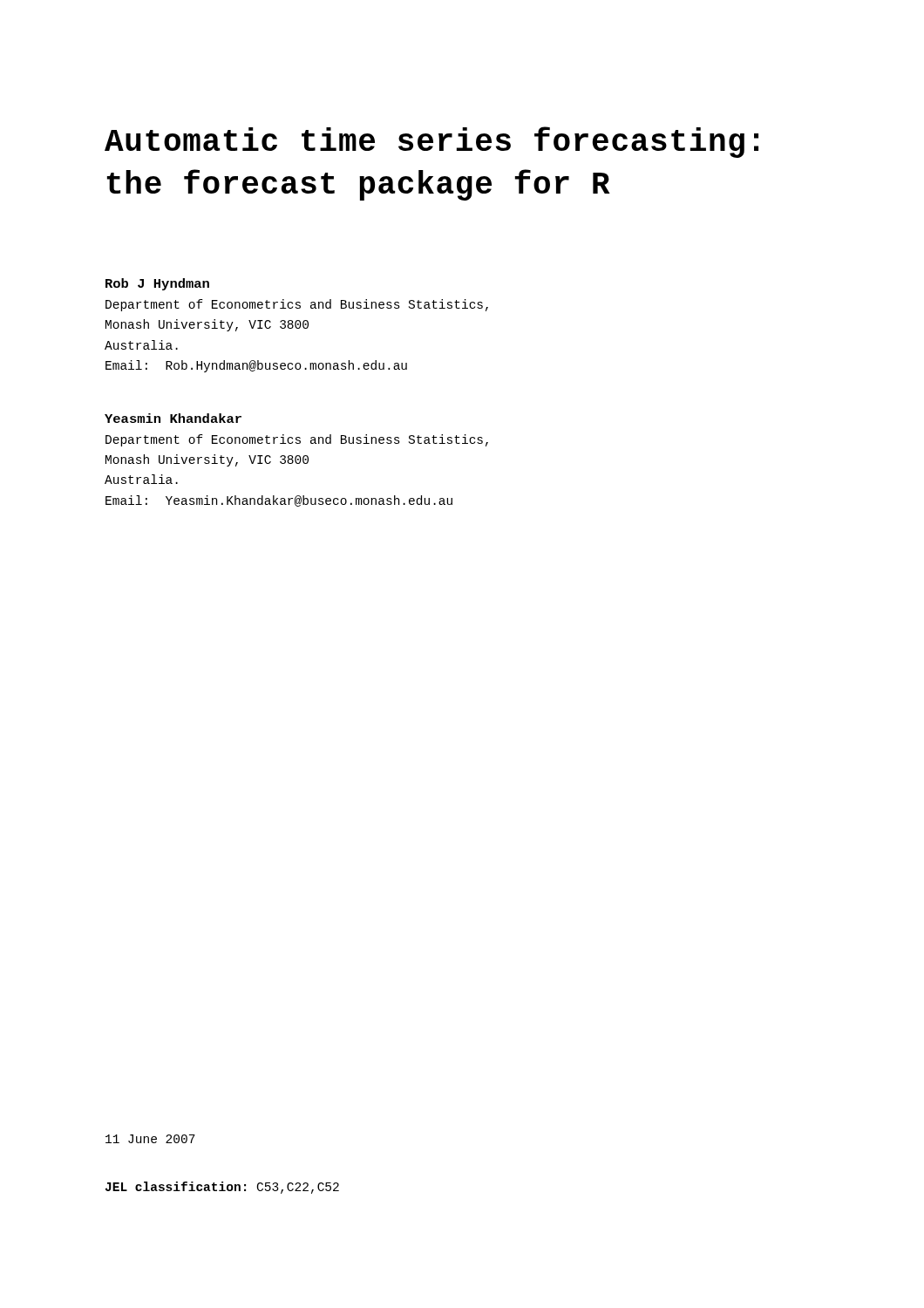Image resolution: width=924 pixels, height=1308 pixels.
Task: Click on the text block that says "Rob J Hyndman Department"
Action: [157, 284]
